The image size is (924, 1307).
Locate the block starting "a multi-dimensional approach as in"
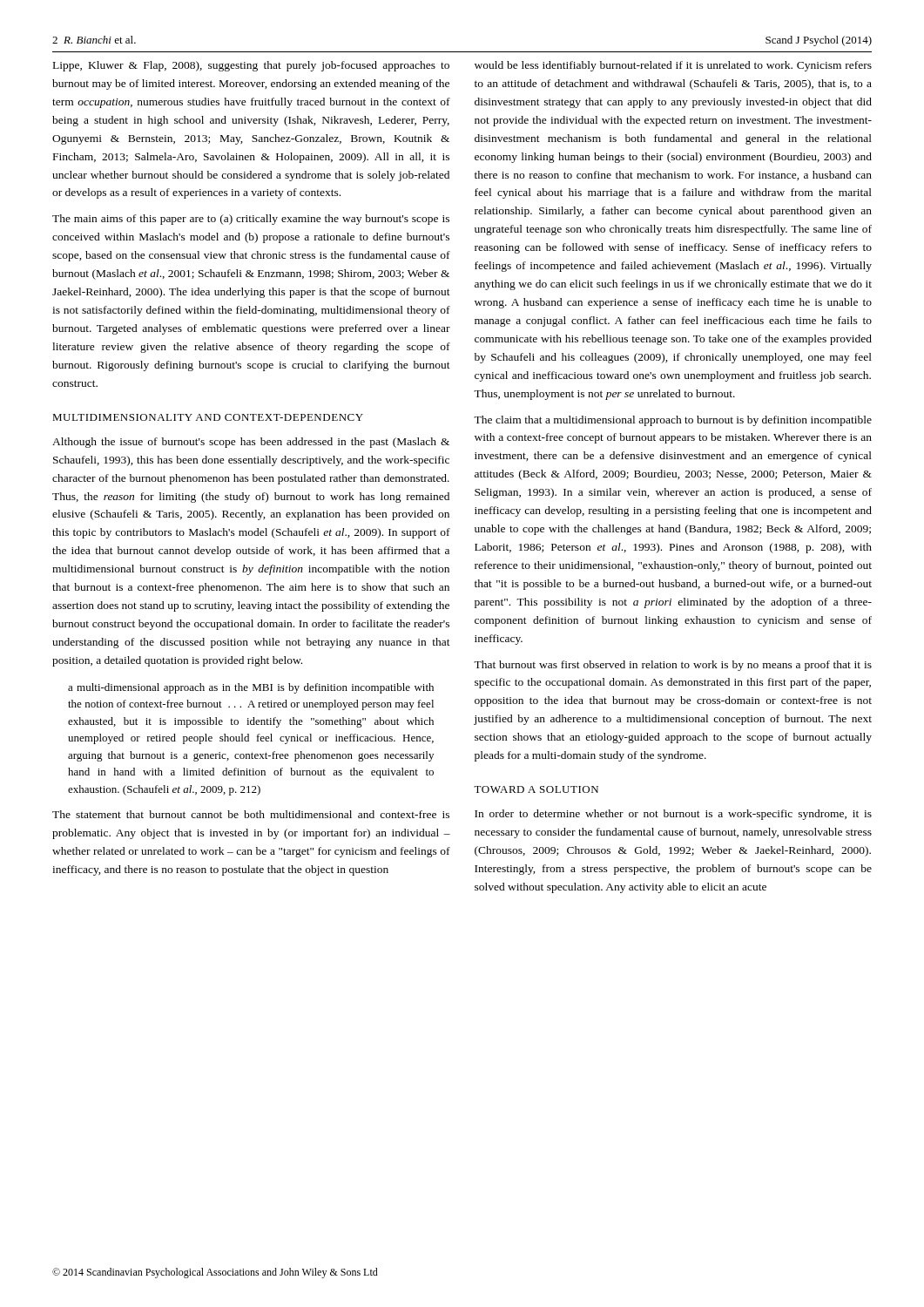coord(251,738)
